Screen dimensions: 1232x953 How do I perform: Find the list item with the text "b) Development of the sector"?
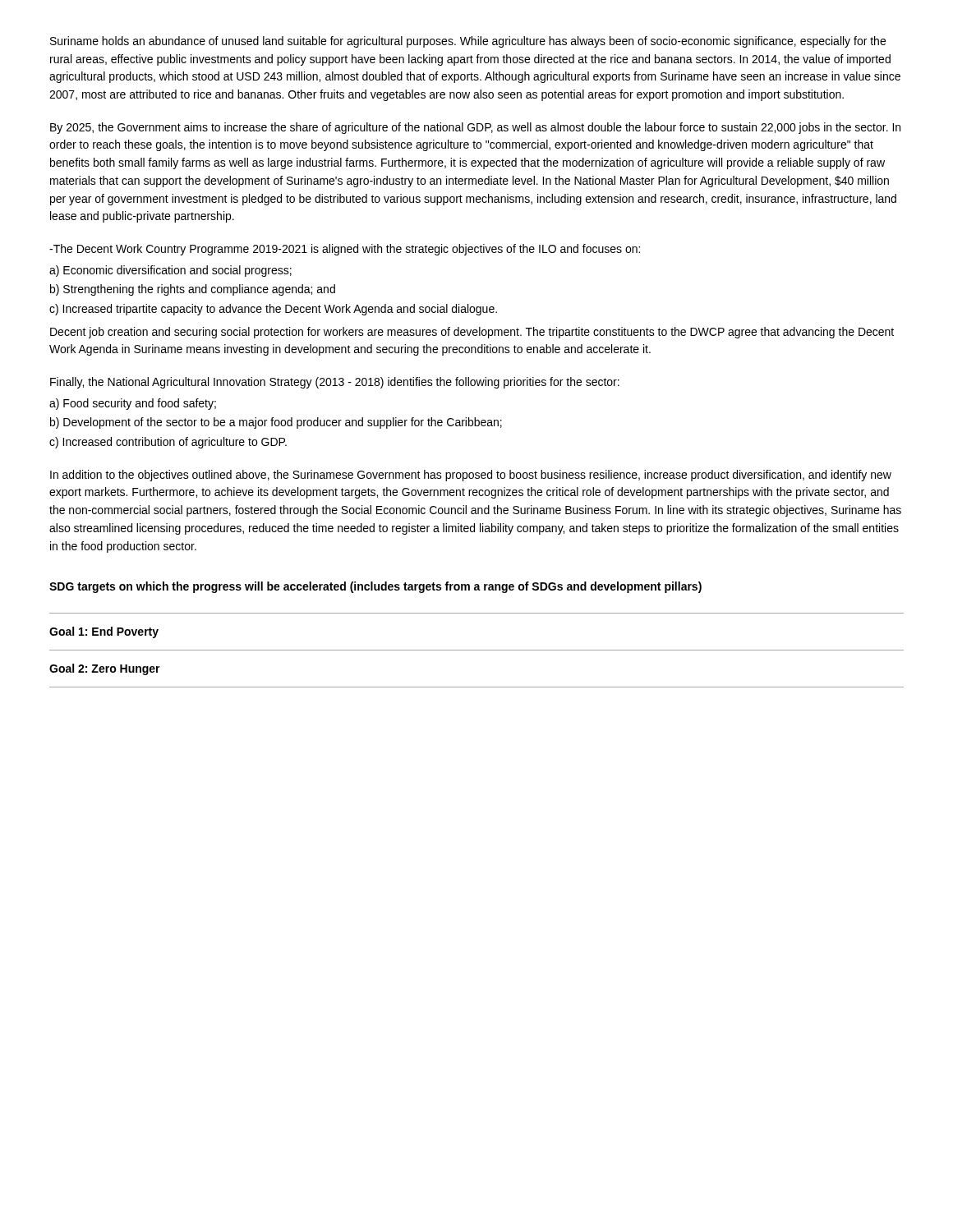276,422
